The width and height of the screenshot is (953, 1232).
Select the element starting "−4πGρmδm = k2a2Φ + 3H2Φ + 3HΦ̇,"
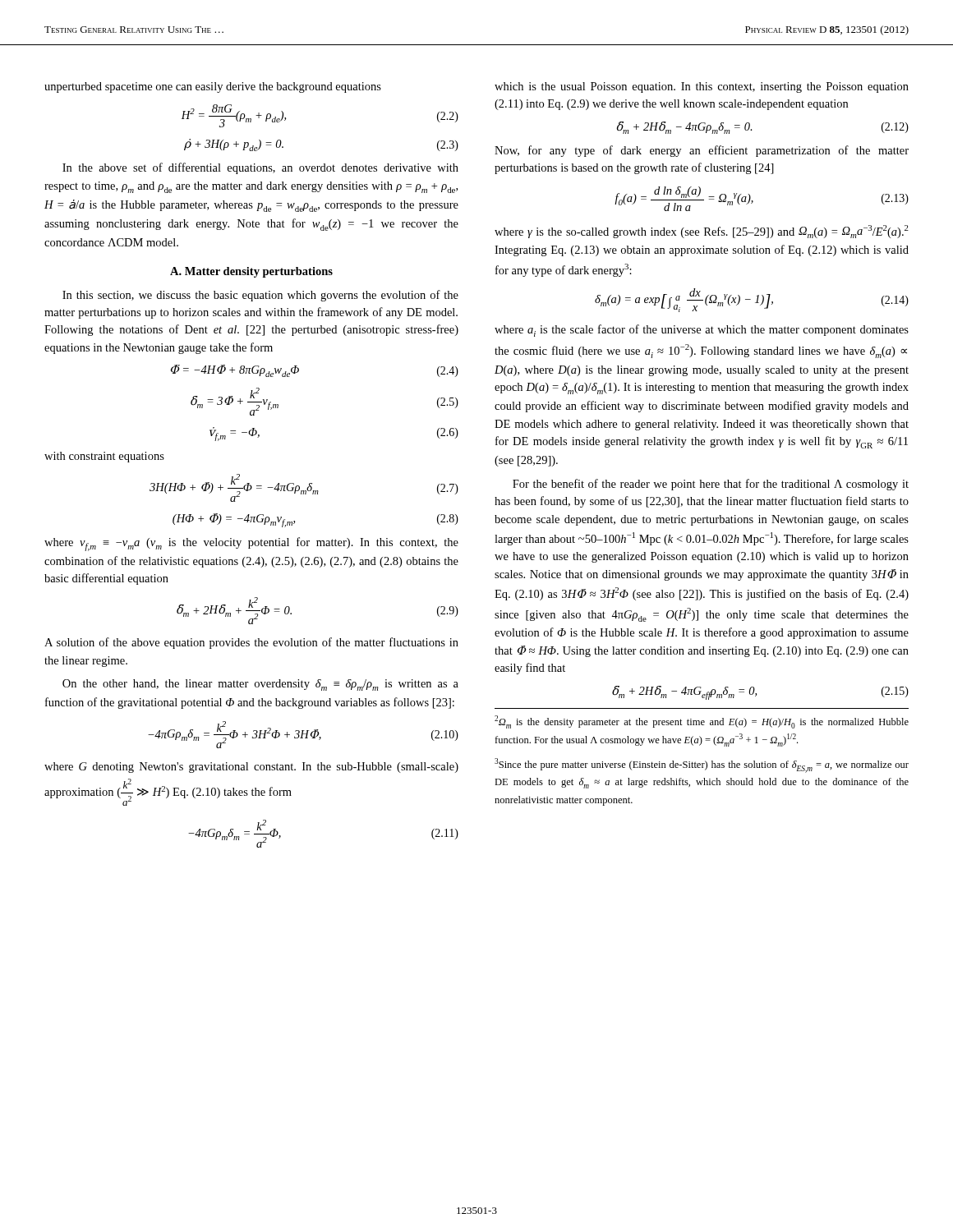pos(255,735)
